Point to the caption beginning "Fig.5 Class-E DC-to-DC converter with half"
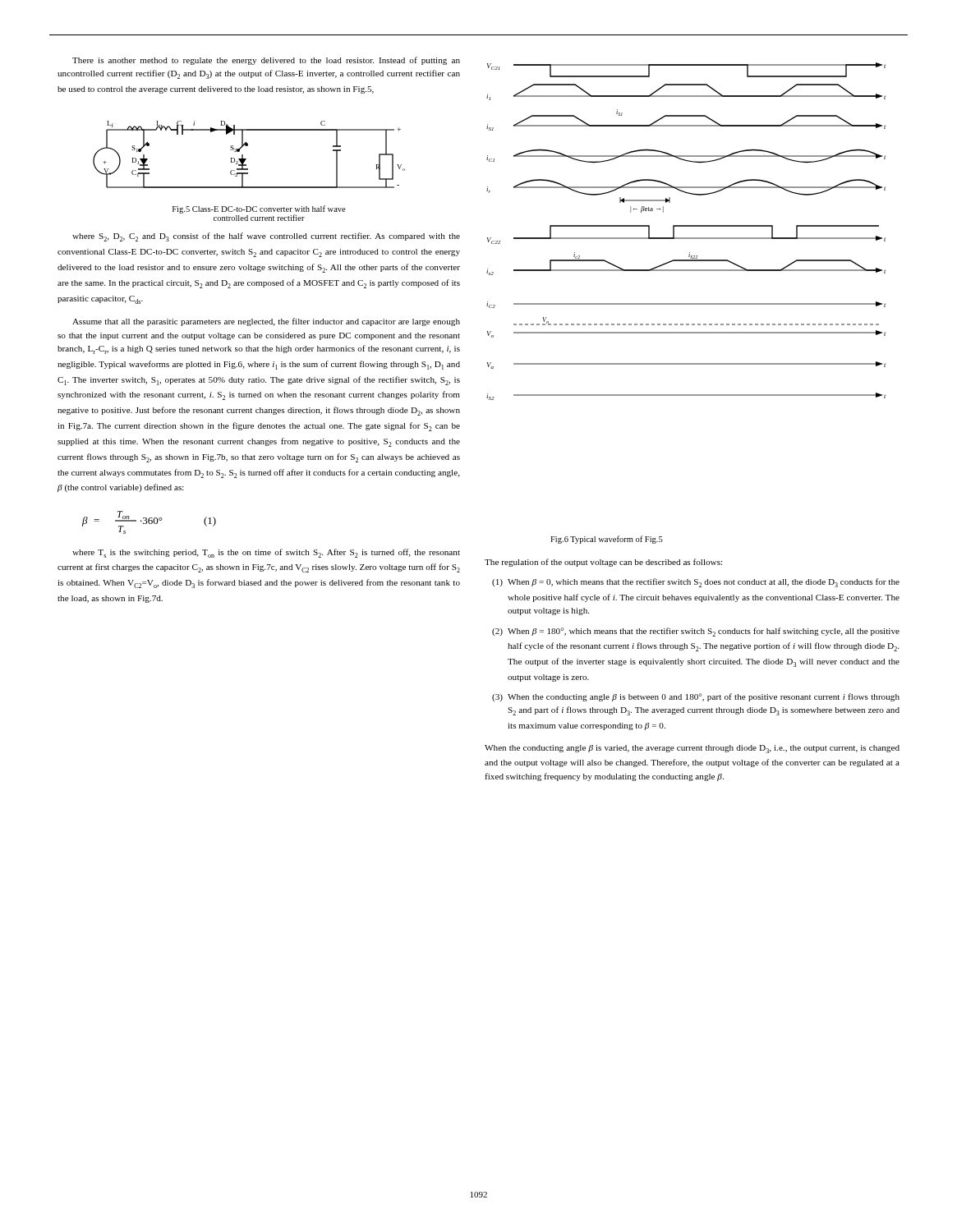This screenshot has width=957, height=1232. (259, 214)
